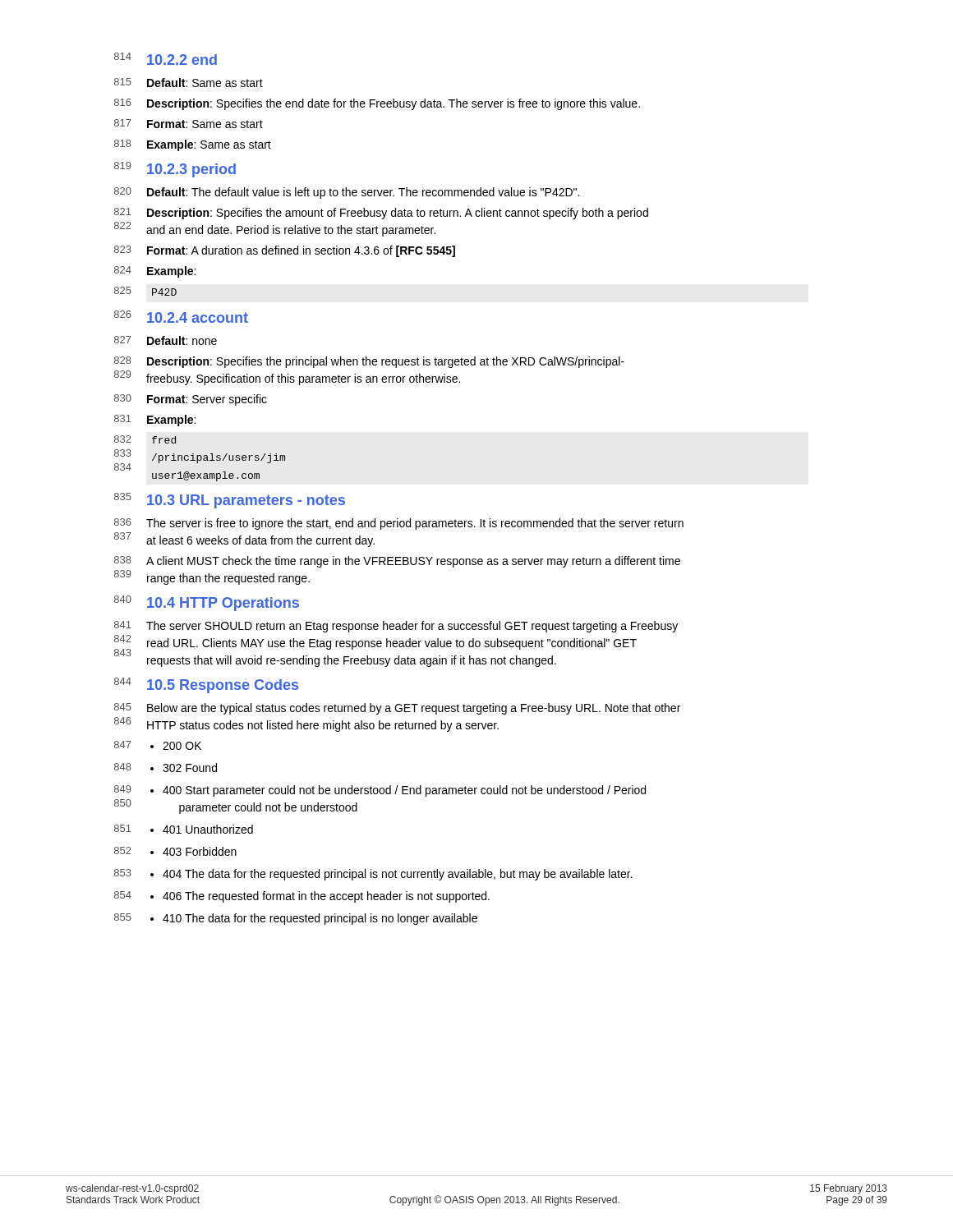
Task: Locate the block of text that opens with "820 Default: The default"
Action: (x=476, y=193)
